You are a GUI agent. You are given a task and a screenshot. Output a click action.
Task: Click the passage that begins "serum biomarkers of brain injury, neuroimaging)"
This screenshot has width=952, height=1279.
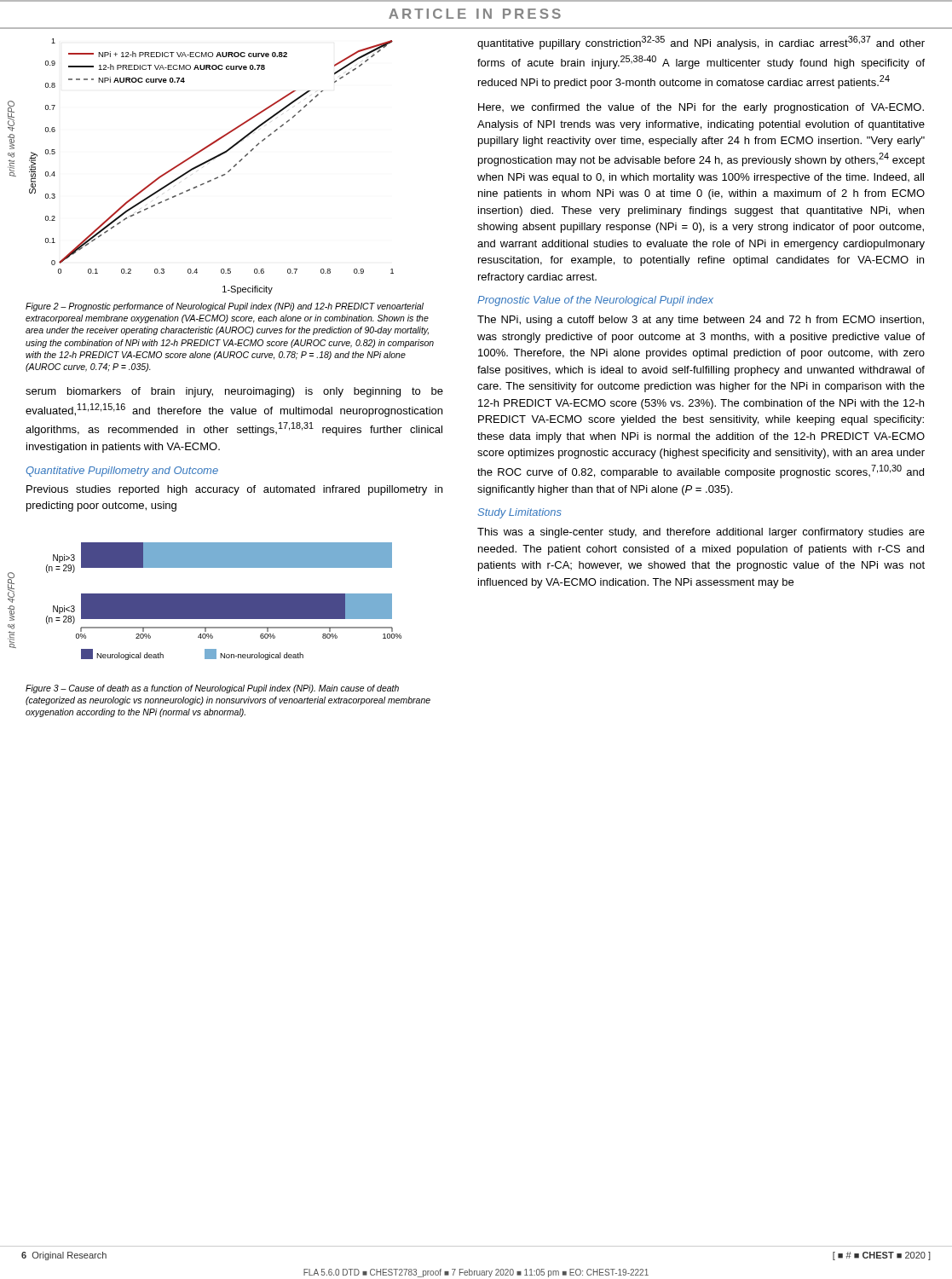point(234,419)
